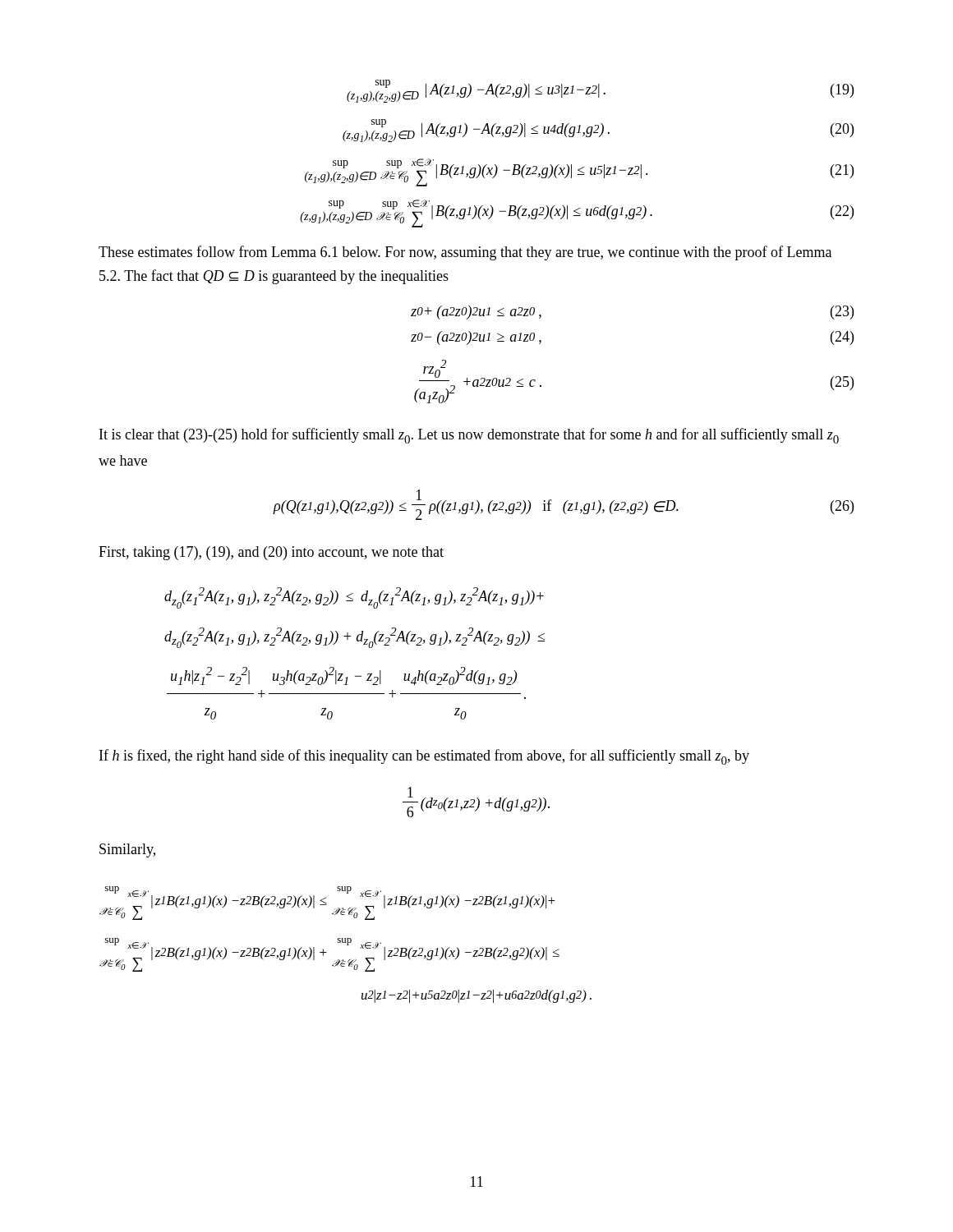
Task: Navigate to the block starting "z0 − (a2z0)2u1"
Action: tap(484, 338)
